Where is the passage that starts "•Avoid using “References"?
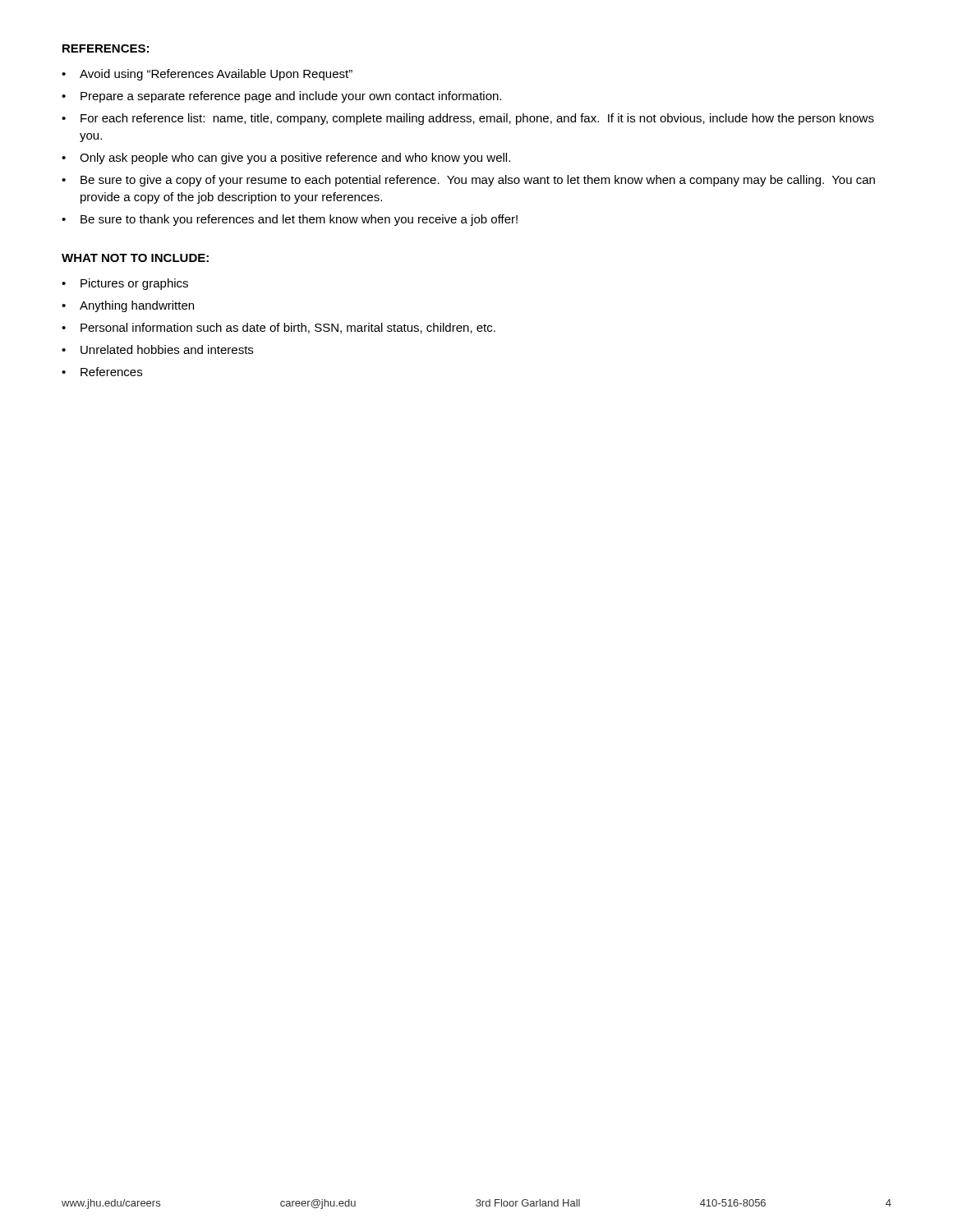 (x=207, y=74)
